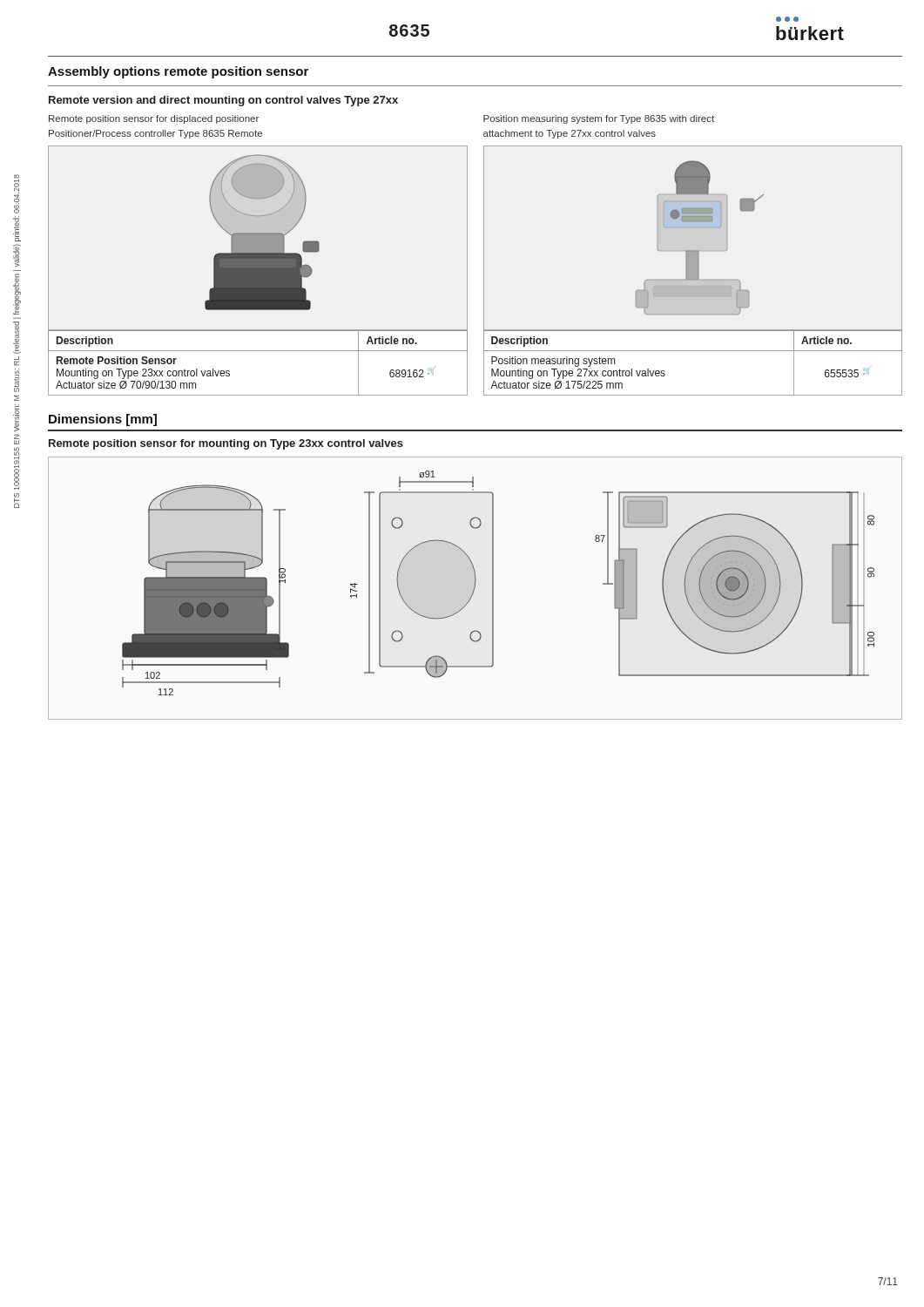Find the table that mentions "Position measuring system"
The width and height of the screenshot is (924, 1307).
click(x=693, y=362)
